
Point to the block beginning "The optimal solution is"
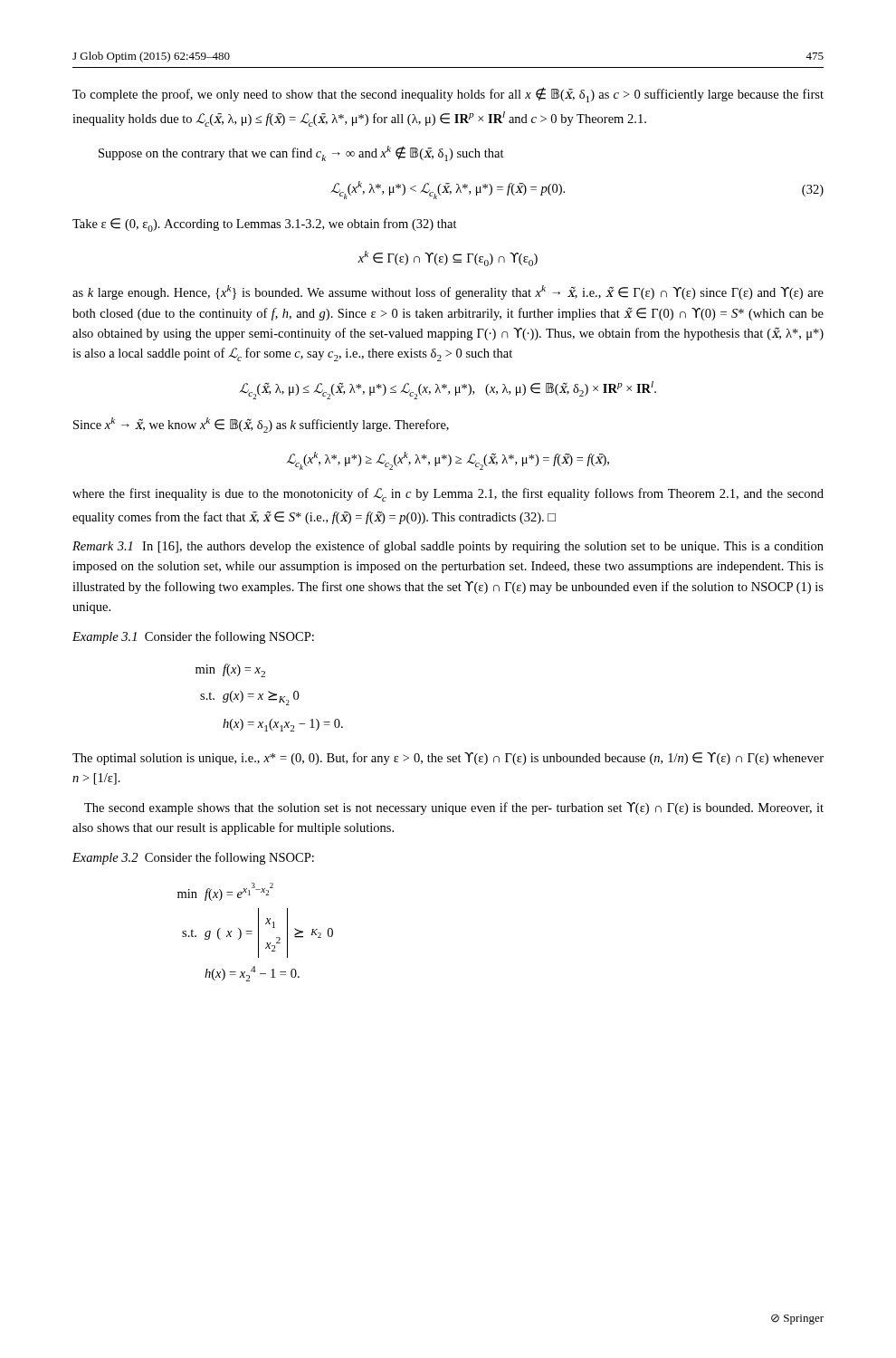point(448,768)
